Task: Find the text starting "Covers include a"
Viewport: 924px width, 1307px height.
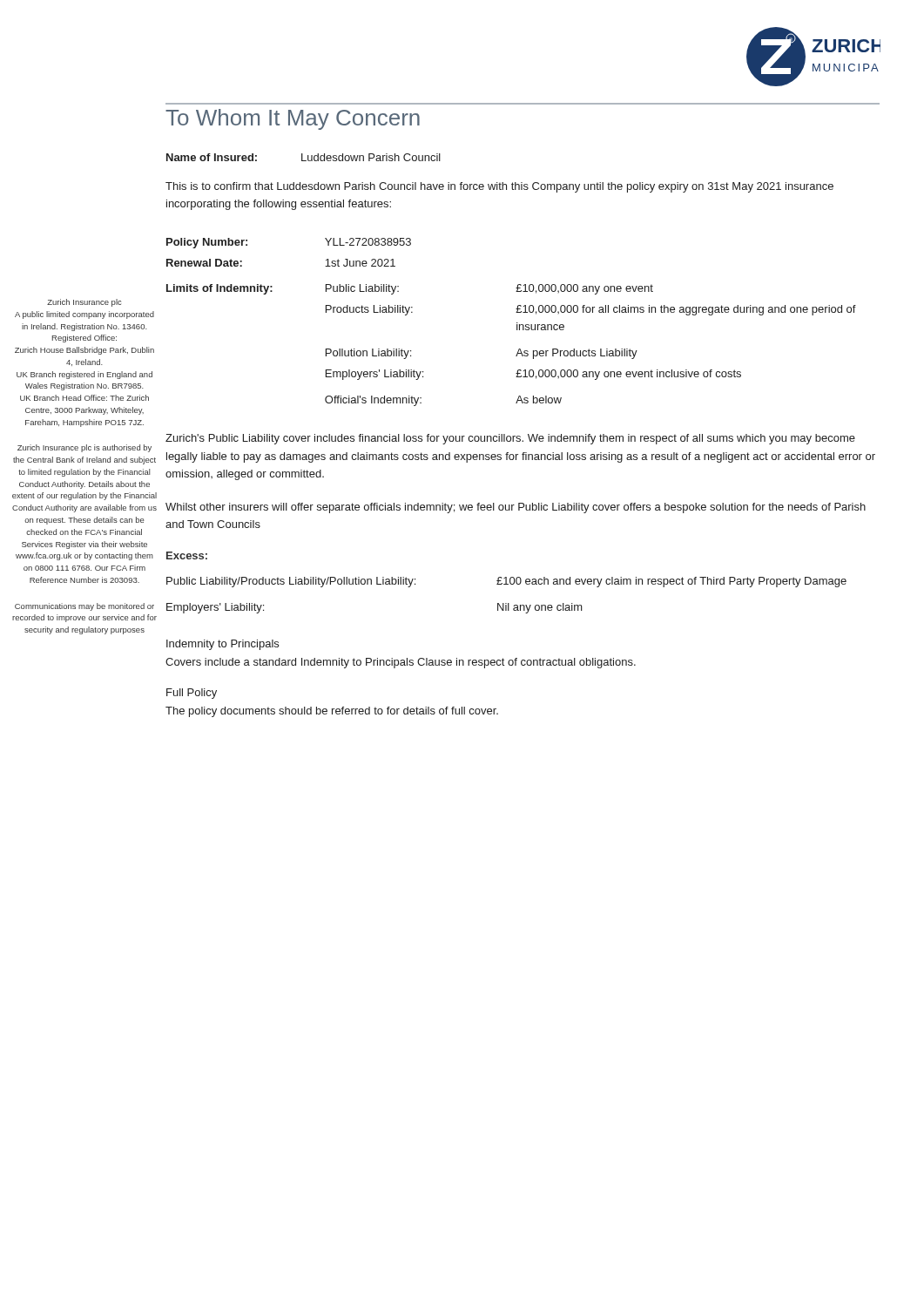Action: coord(401,662)
